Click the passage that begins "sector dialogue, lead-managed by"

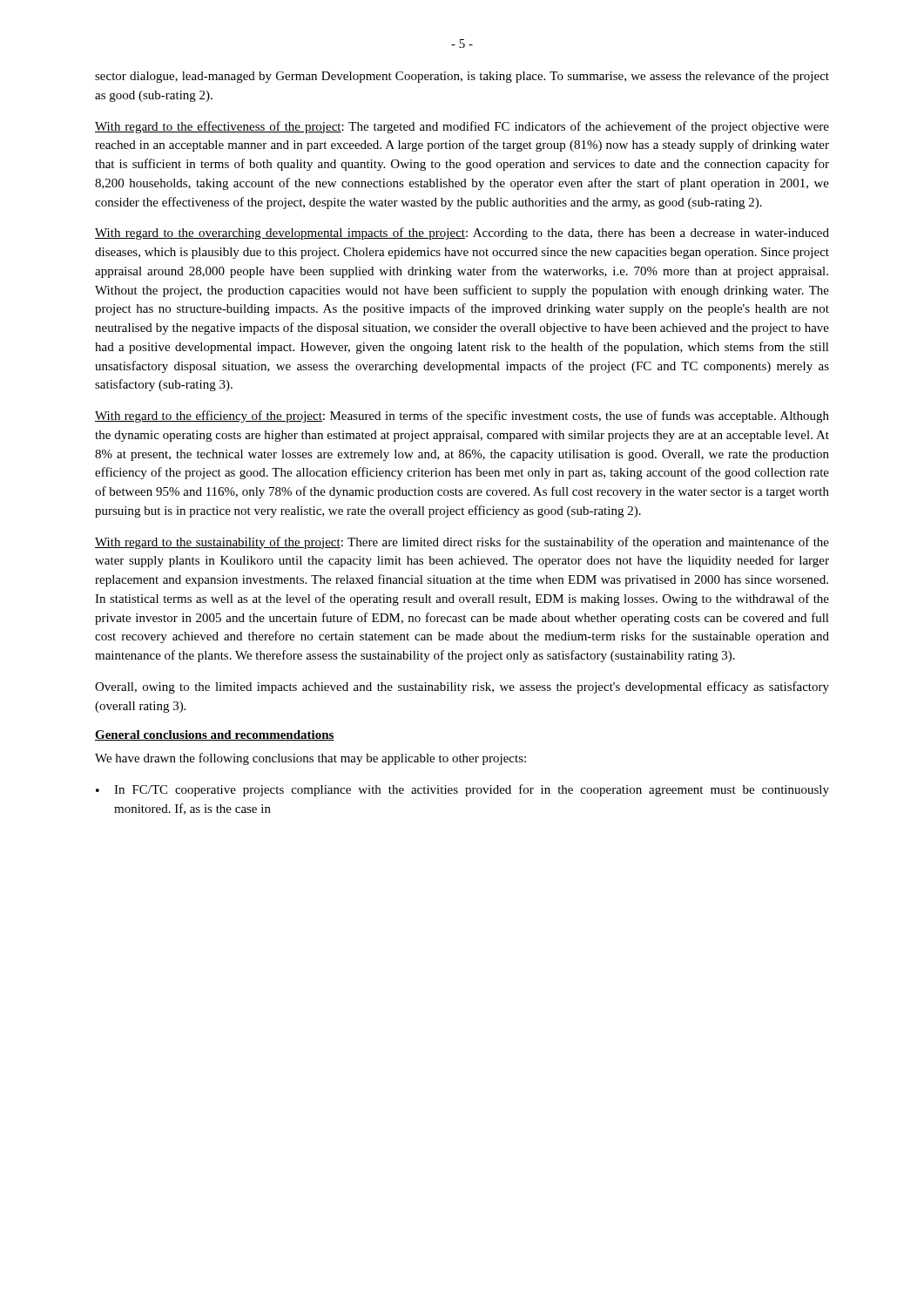(462, 85)
